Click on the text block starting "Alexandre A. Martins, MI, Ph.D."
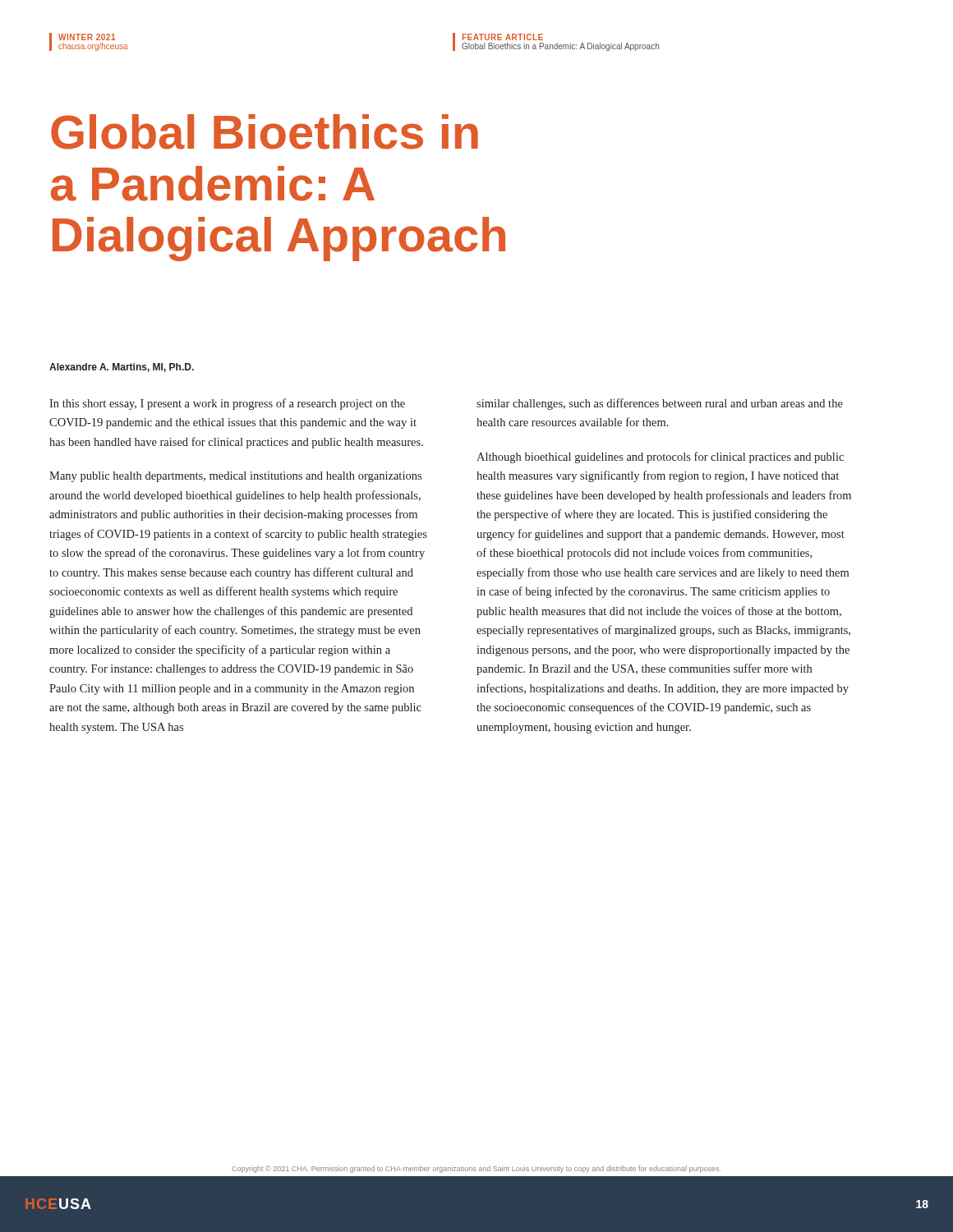This screenshot has height=1232, width=953. point(122,368)
